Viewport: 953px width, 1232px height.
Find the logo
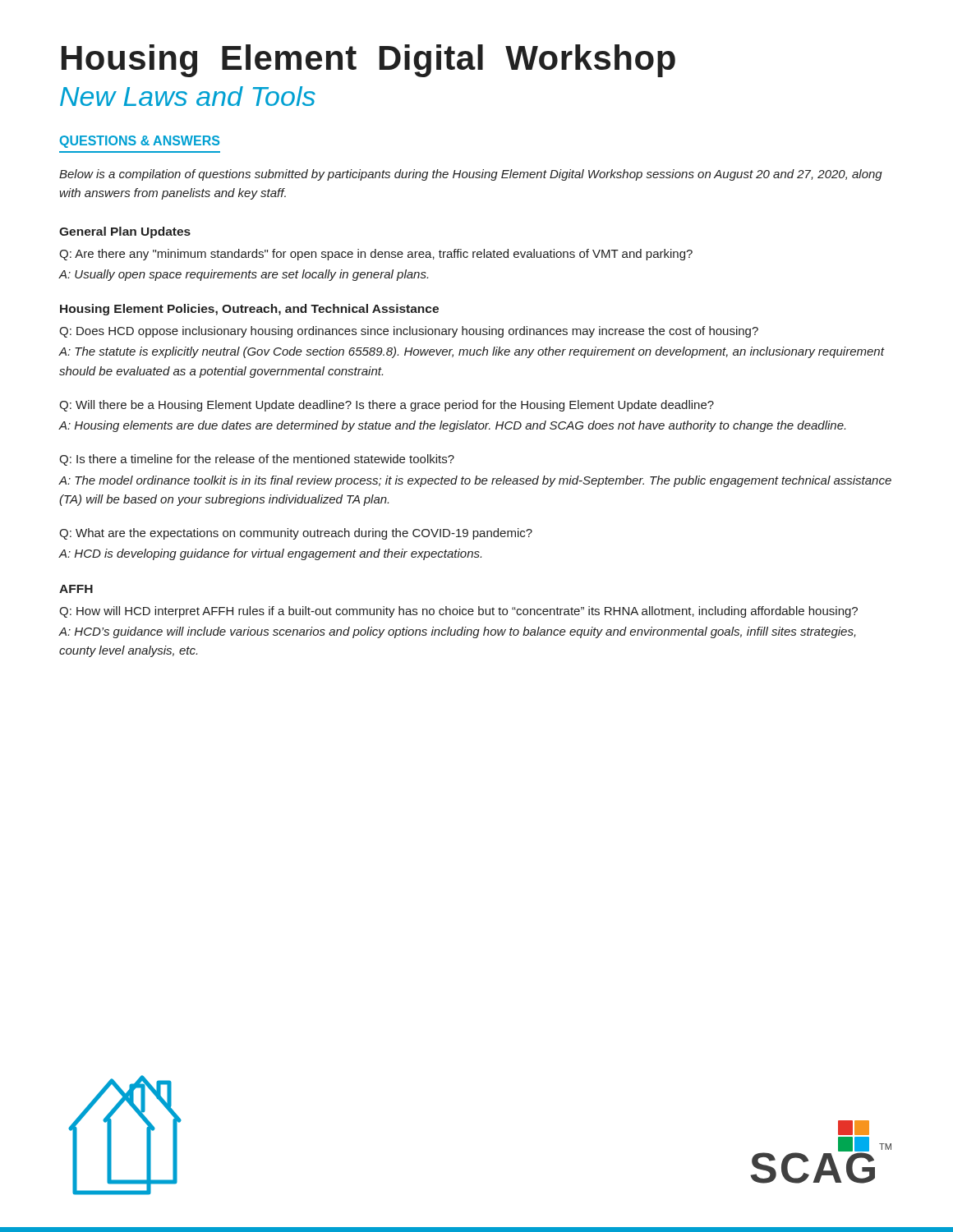click(823, 1164)
